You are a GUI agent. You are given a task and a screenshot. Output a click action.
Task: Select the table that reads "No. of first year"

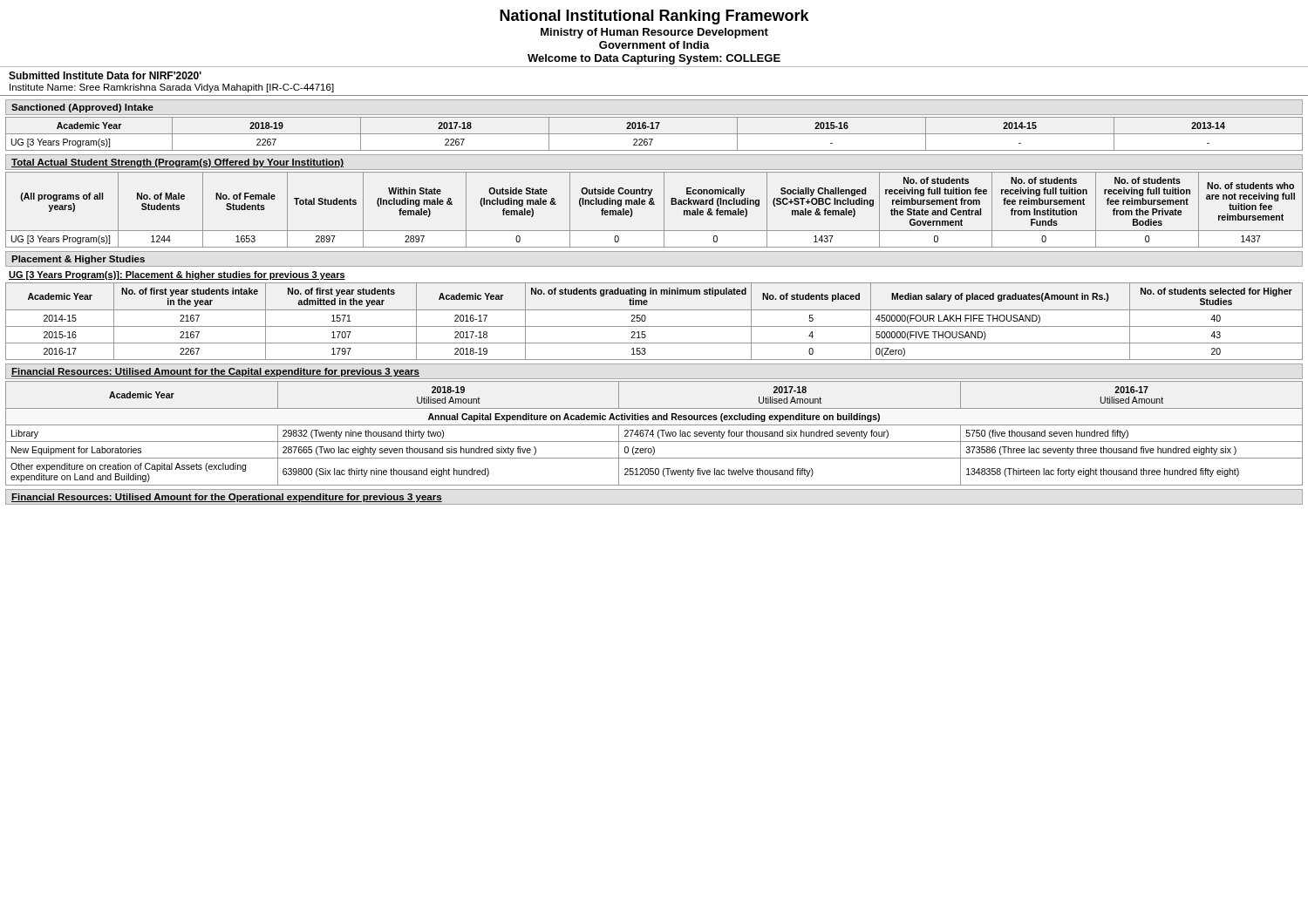click(x=654, y=321)
